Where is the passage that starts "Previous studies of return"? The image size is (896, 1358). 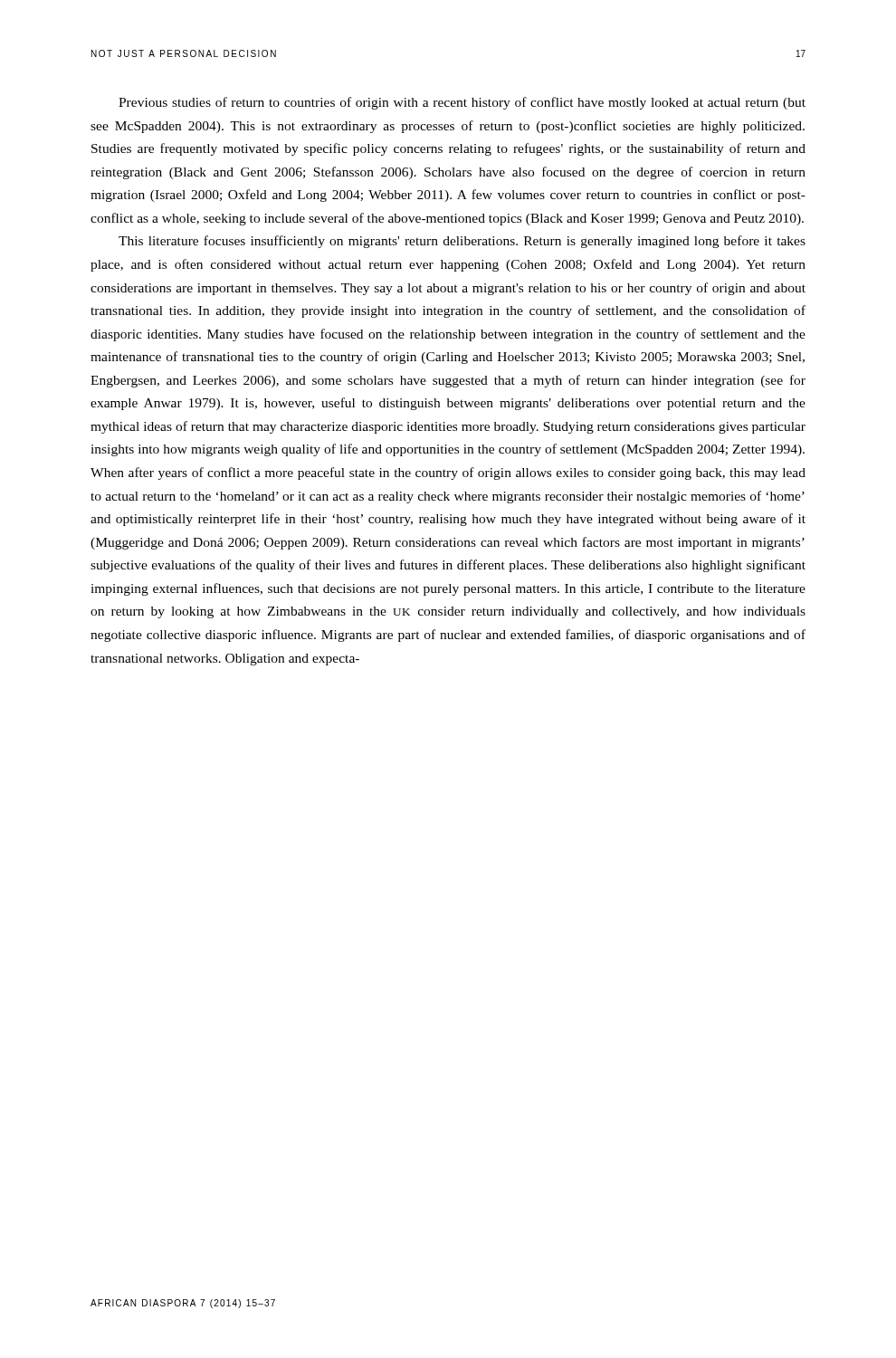[448, 380]
